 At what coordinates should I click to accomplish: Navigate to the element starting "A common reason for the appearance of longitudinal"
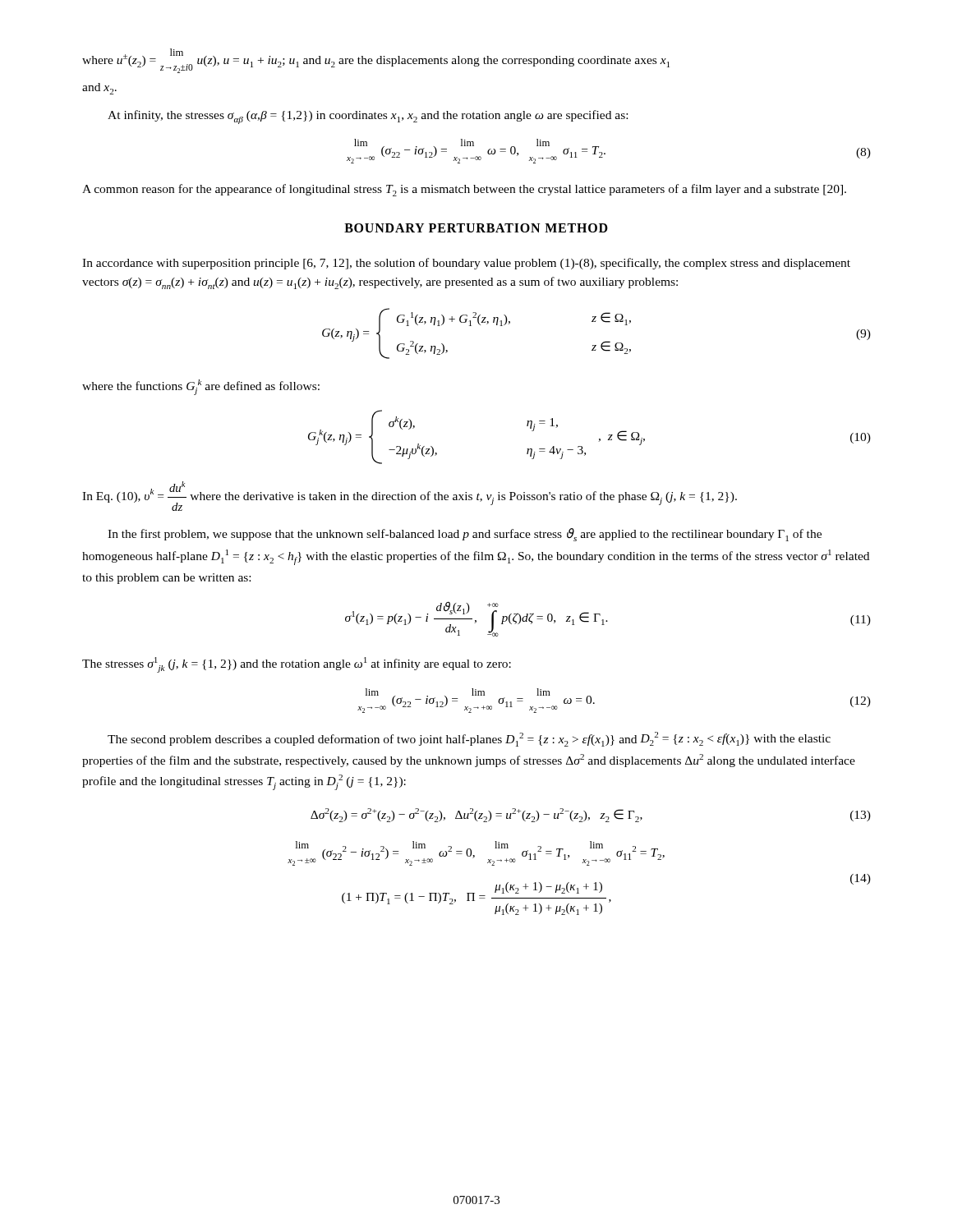pyautogui.click(x=465, y=189)
